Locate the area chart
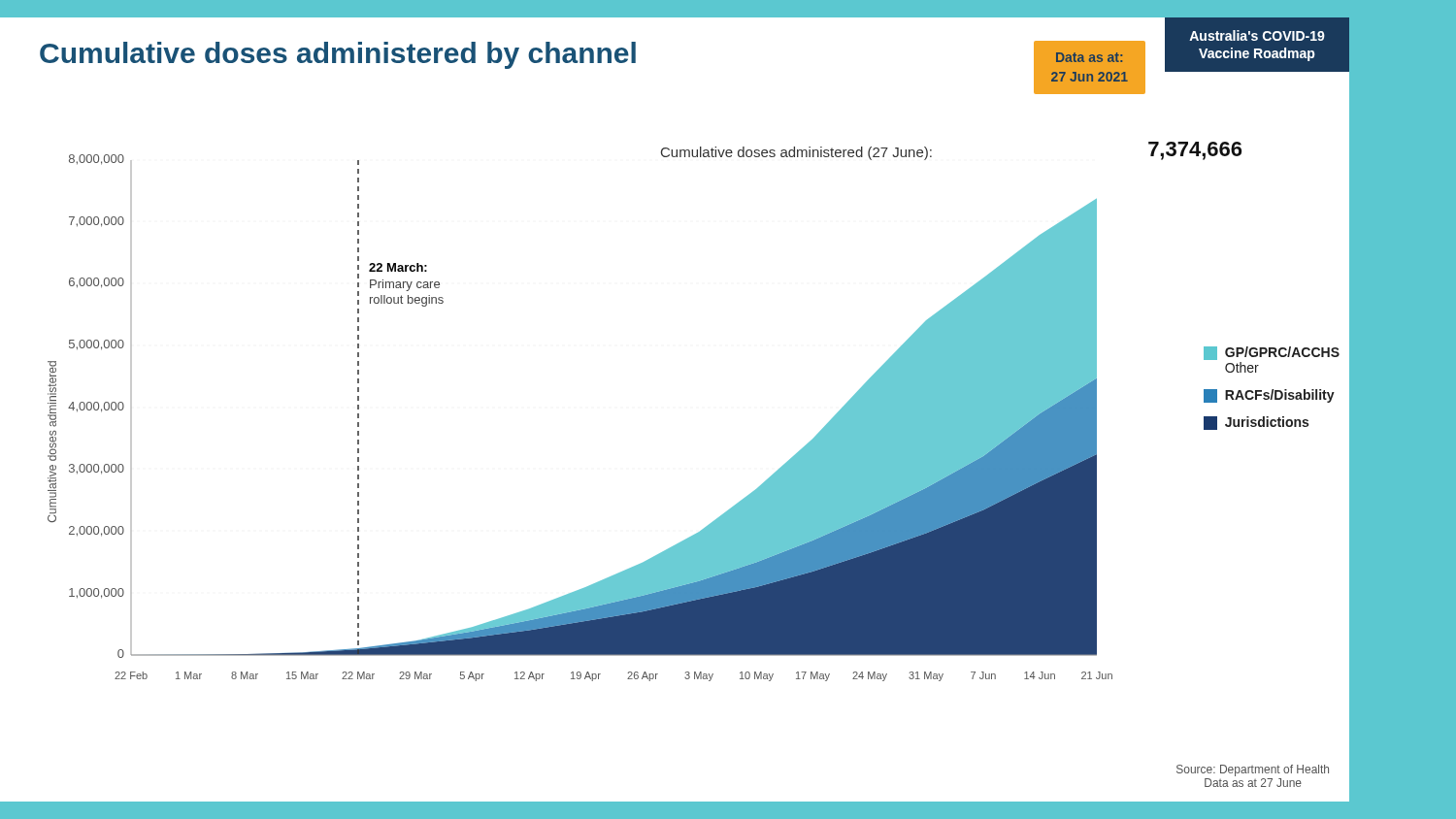This screenshot has width=1456, height=819. 578,437
